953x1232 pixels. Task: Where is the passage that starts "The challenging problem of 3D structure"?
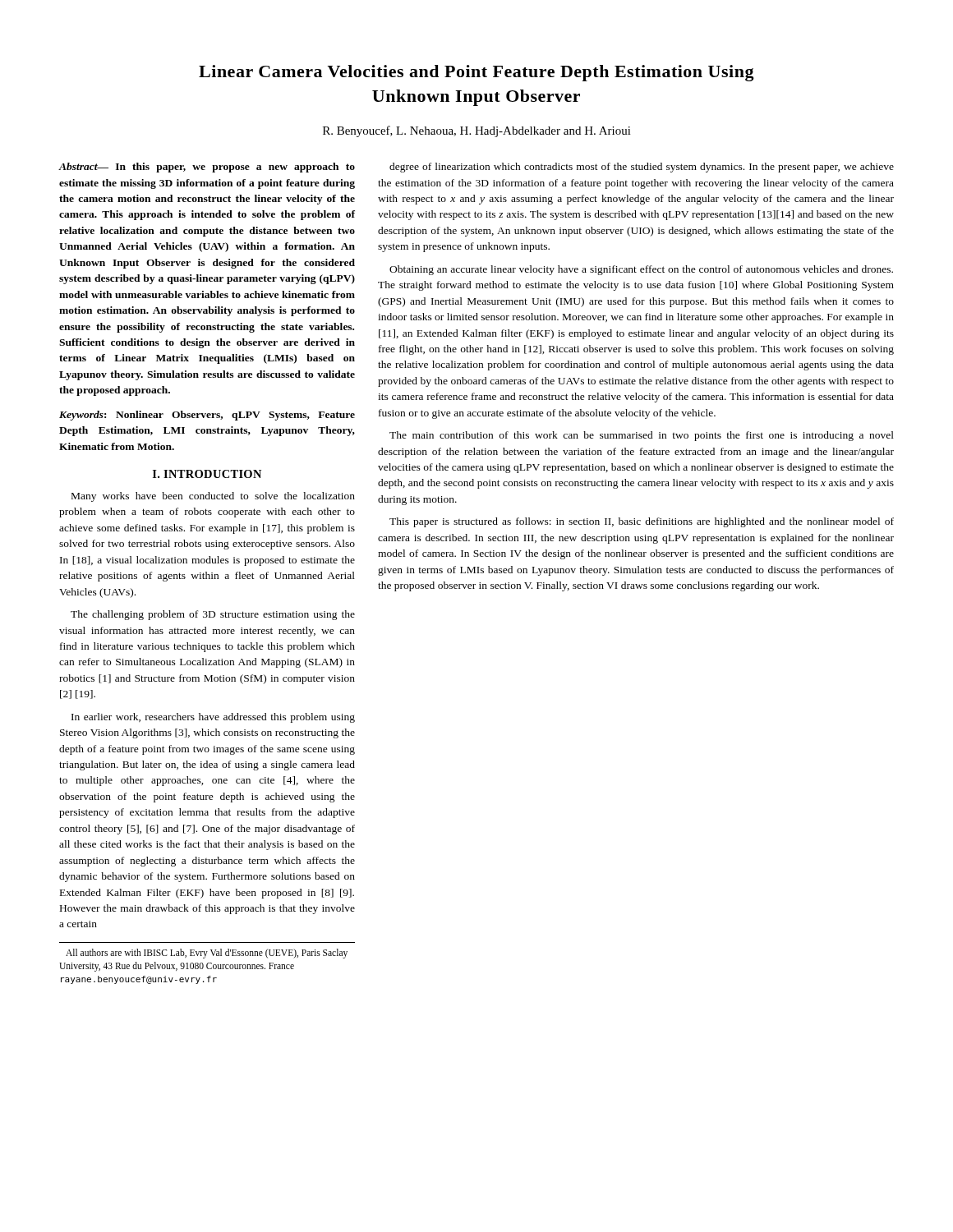[207, 654]
